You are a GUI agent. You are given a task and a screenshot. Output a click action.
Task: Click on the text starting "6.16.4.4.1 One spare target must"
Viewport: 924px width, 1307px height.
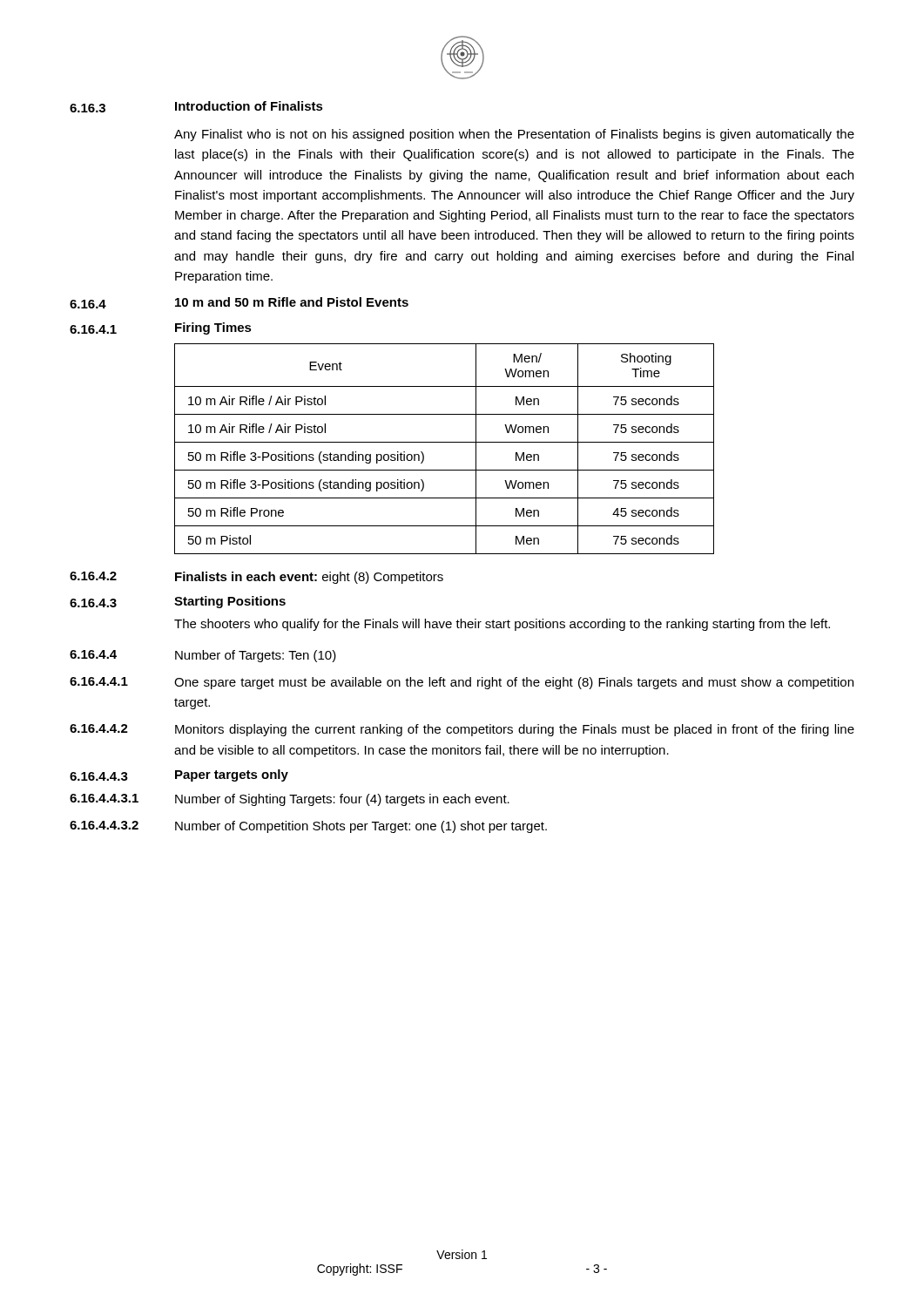point(462,692)
